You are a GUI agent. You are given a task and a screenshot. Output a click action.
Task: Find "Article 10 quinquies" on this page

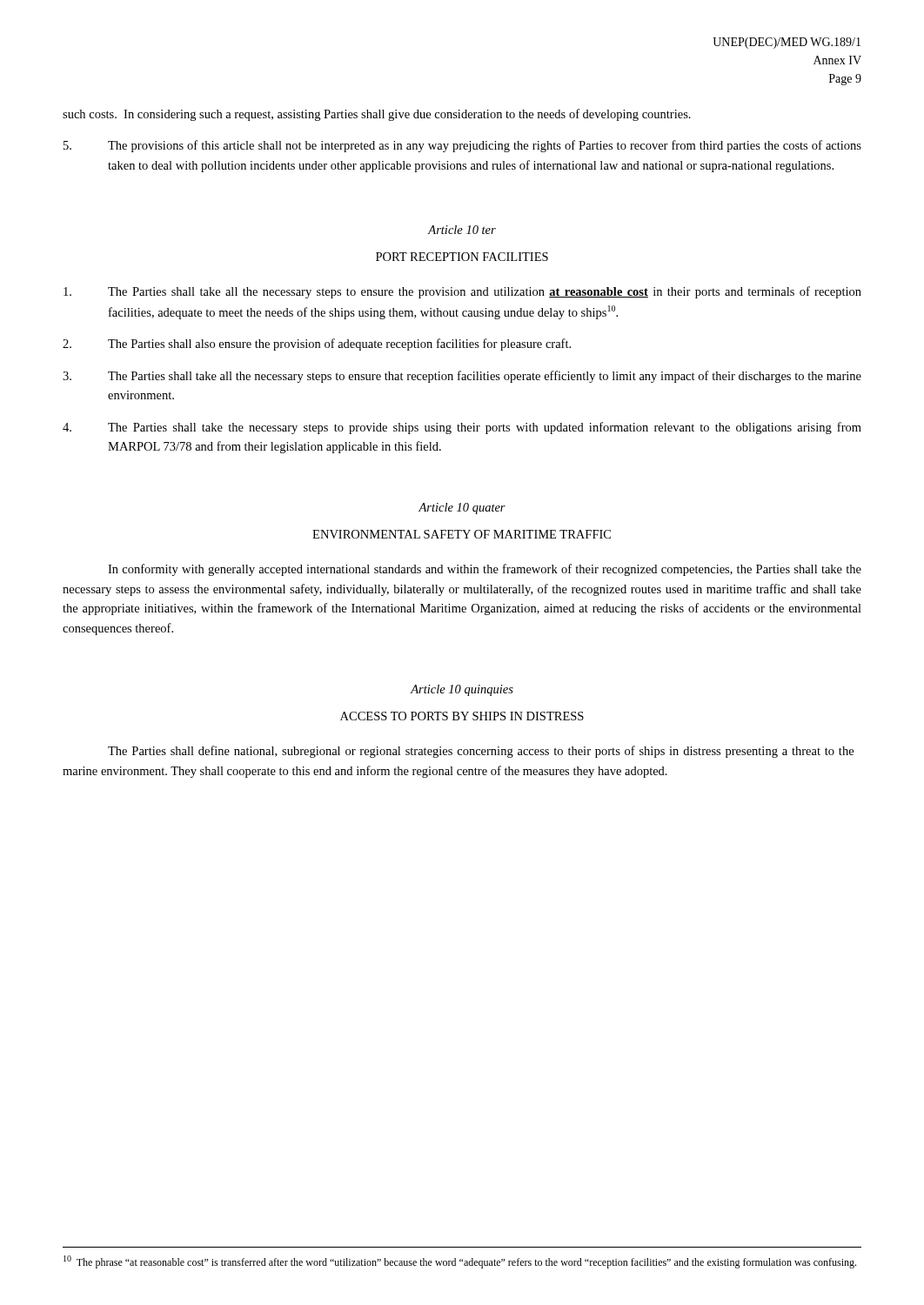tap(462, 689)
